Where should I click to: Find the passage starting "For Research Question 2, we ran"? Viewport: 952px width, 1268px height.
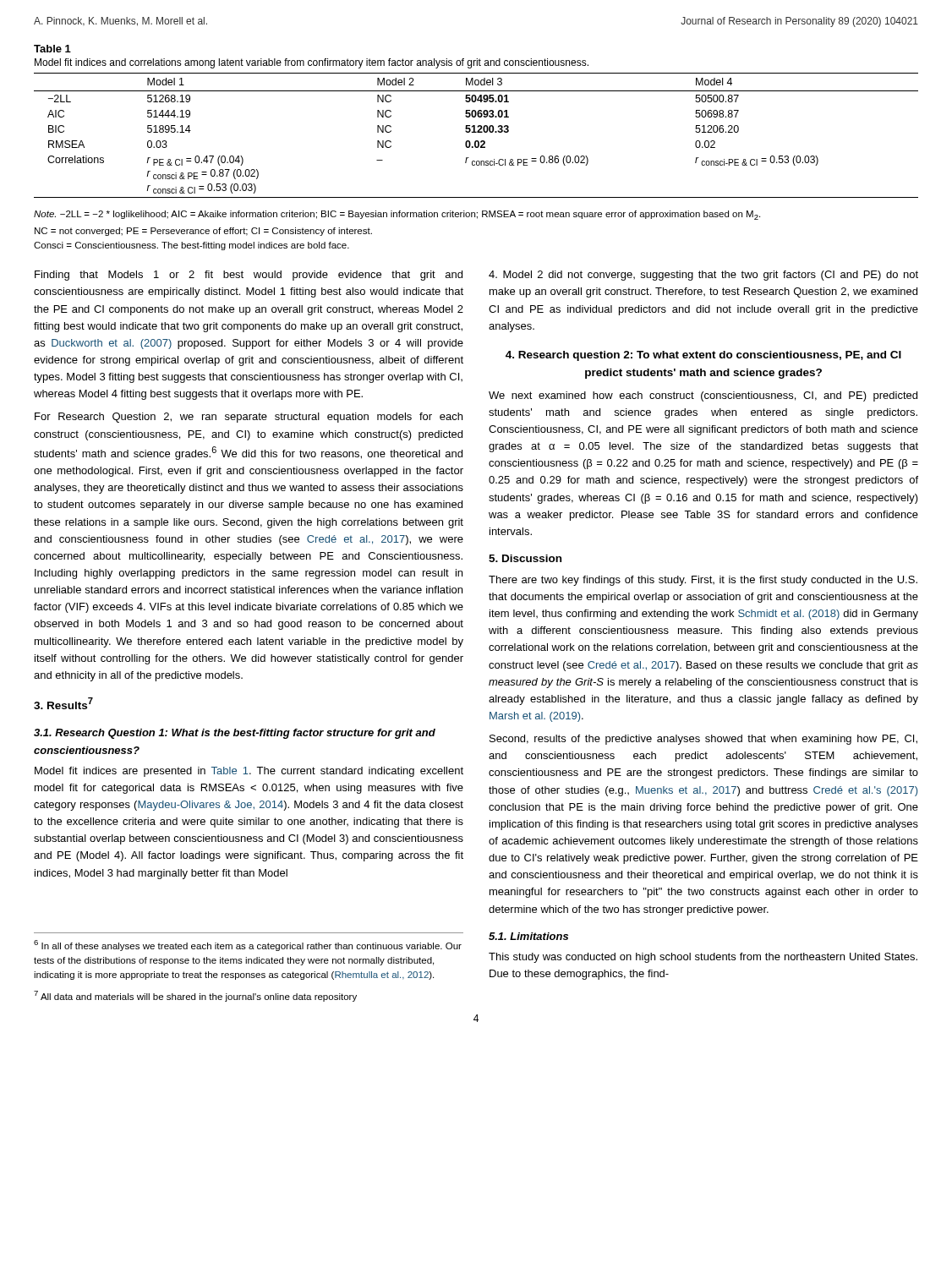249,546
